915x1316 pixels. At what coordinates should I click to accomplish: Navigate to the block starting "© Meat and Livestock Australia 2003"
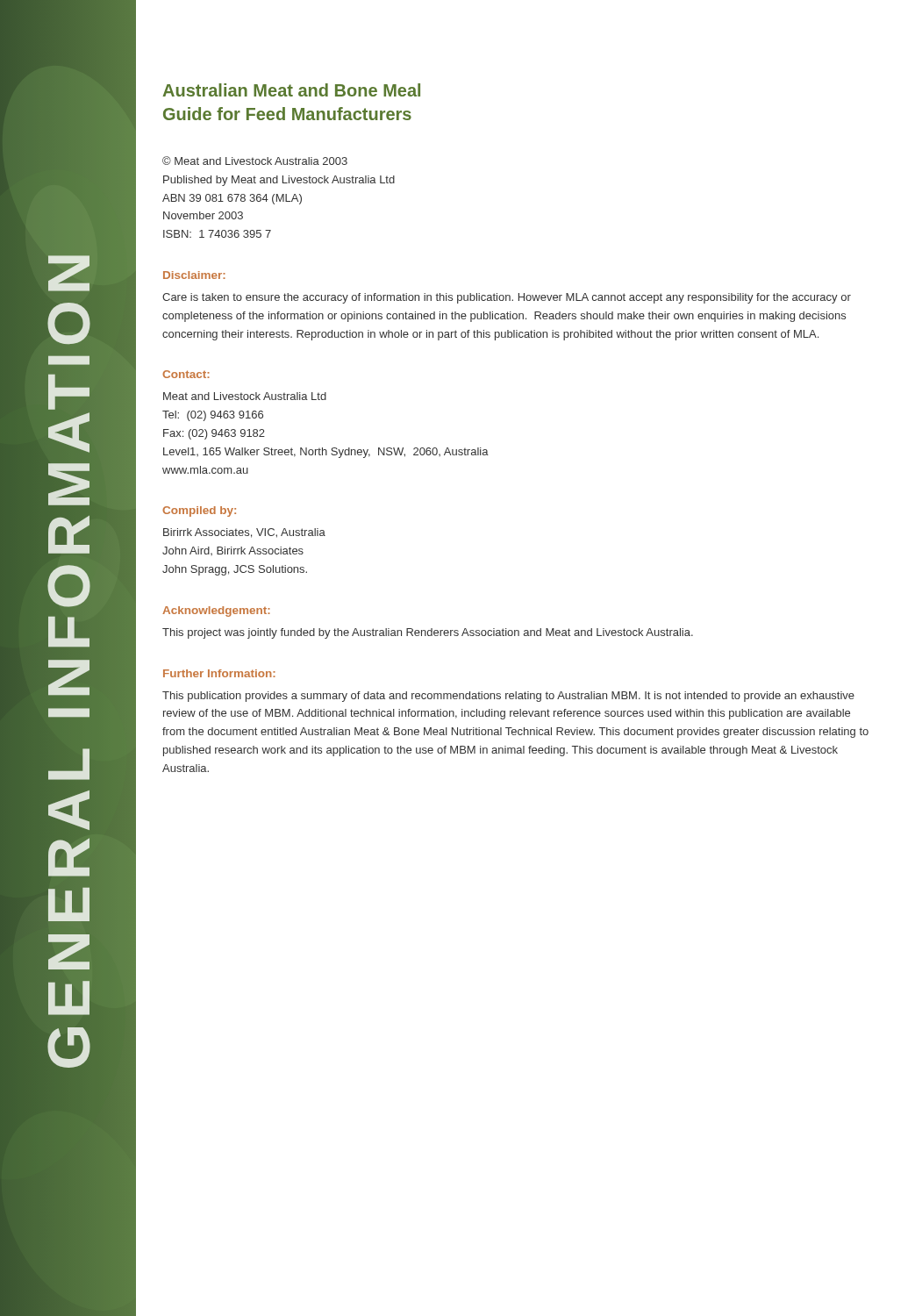pyautogui.click(x=279, y=197)
